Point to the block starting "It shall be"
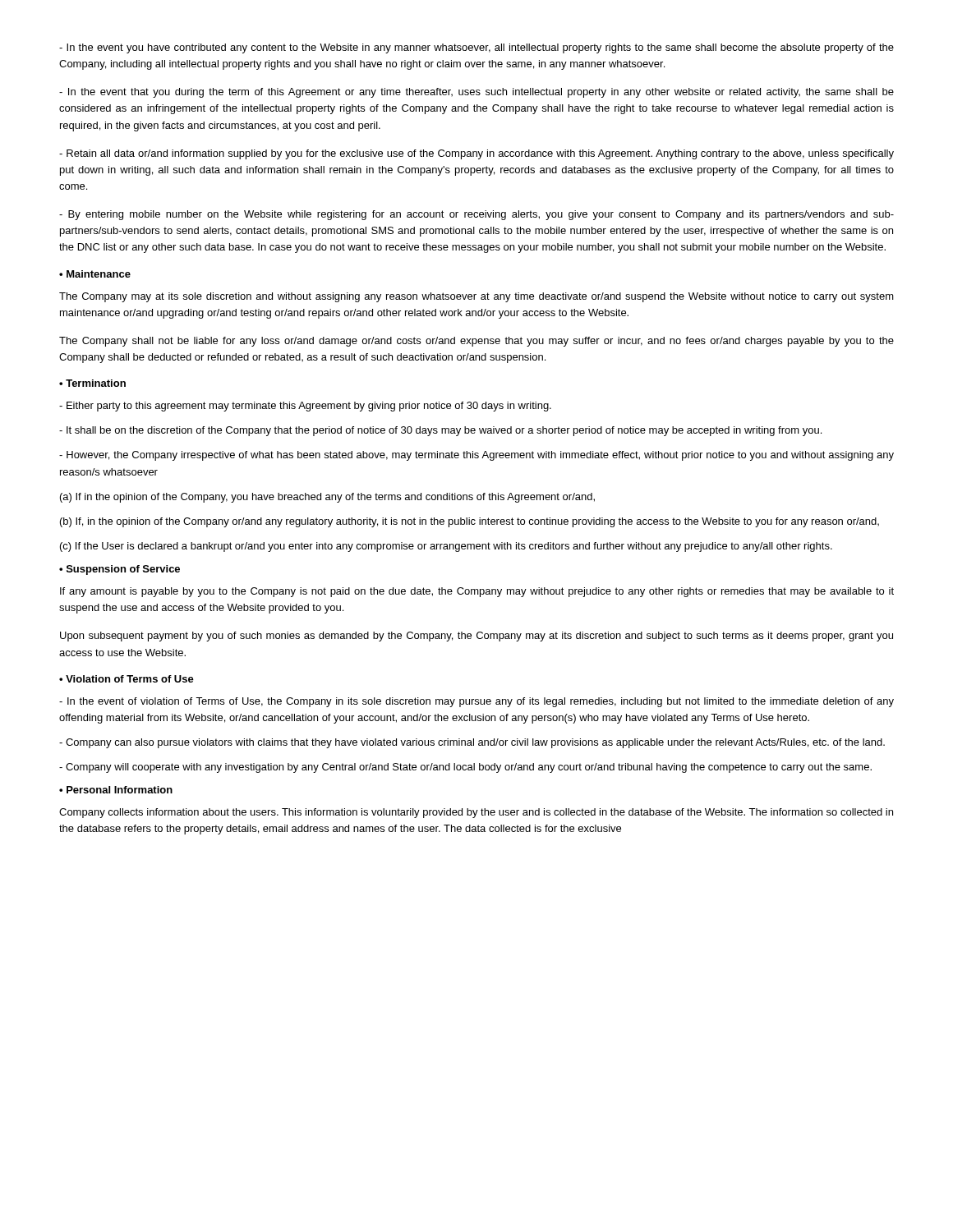The width and height of the screenshot is (953, 1232). point(441,430)
